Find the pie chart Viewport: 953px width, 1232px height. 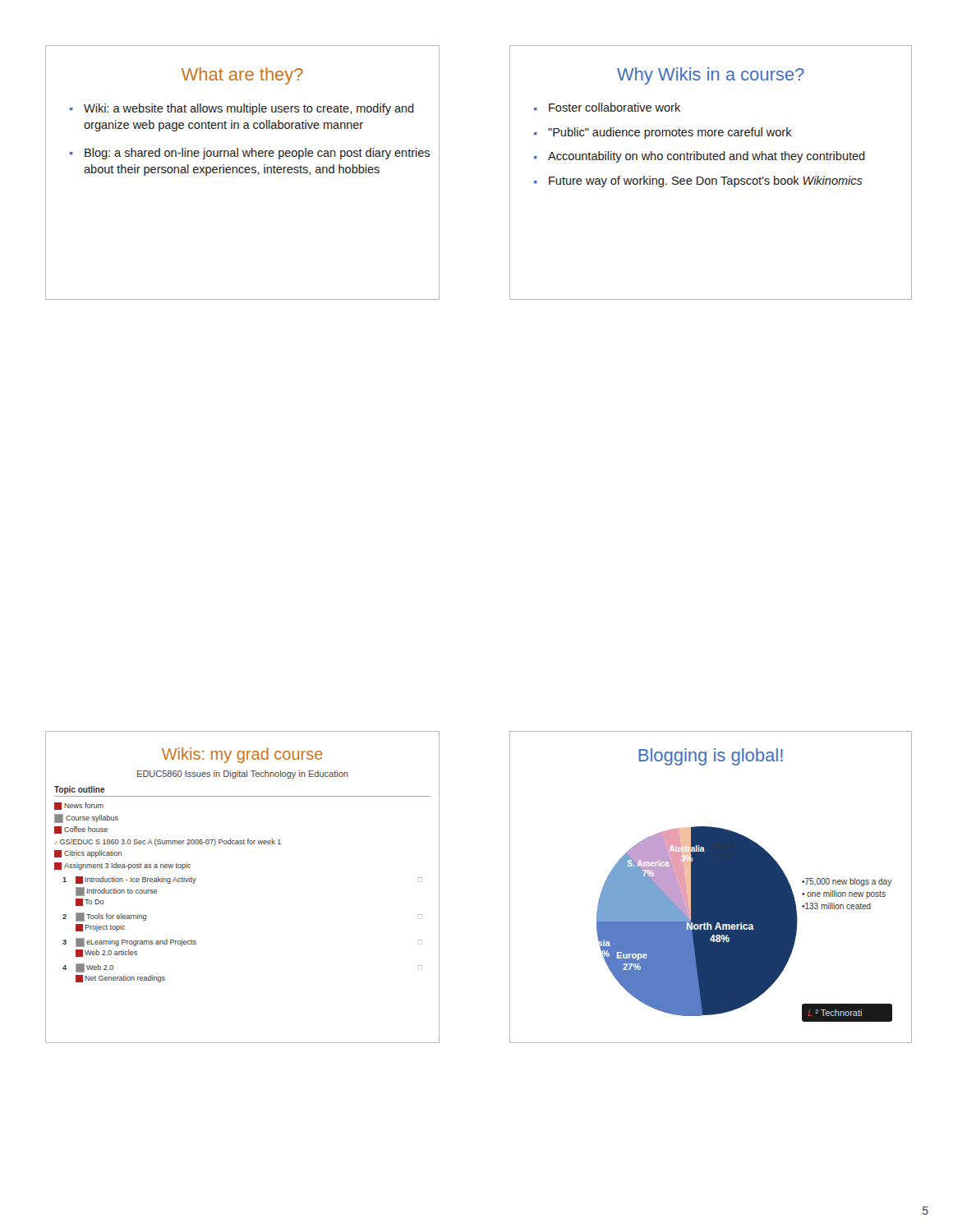pos(711,900)
